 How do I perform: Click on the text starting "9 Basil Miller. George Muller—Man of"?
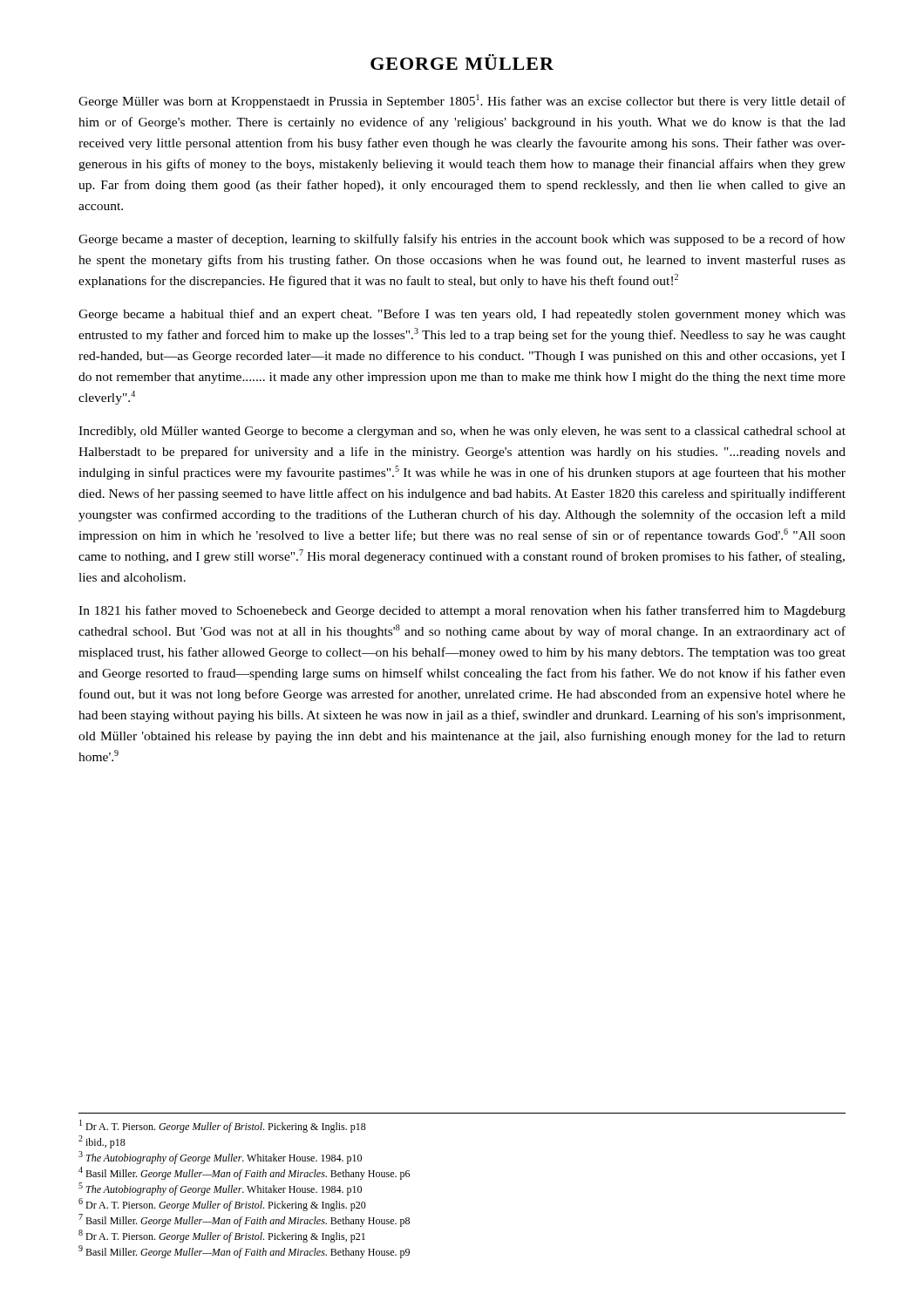(244, 1251)
